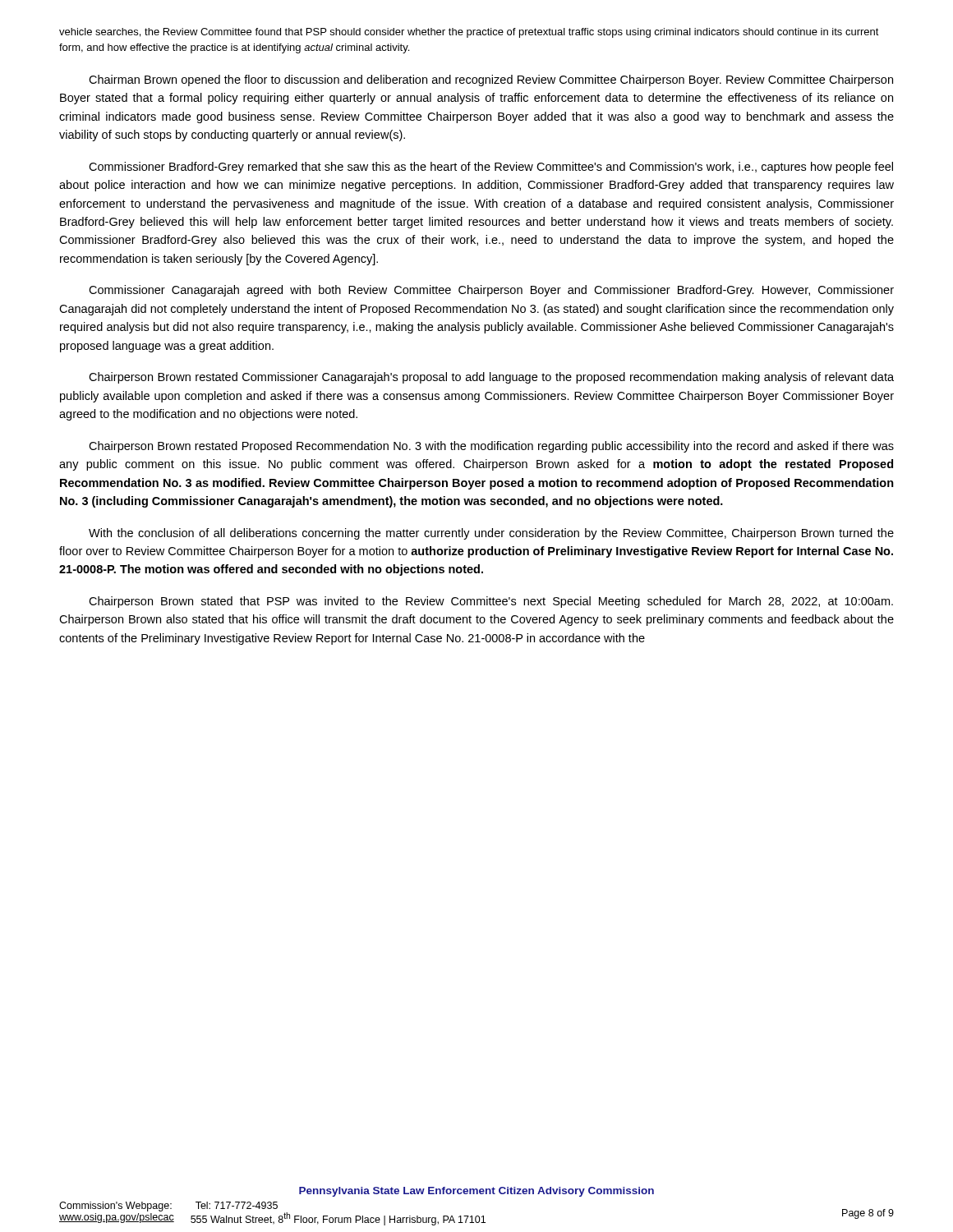This screenshot has height=1232, width=953.
Task: Locate the block of text that opens with "Chairperson Brown restated Proposed Recommendation No. 3"
Action: pos(476,473)
